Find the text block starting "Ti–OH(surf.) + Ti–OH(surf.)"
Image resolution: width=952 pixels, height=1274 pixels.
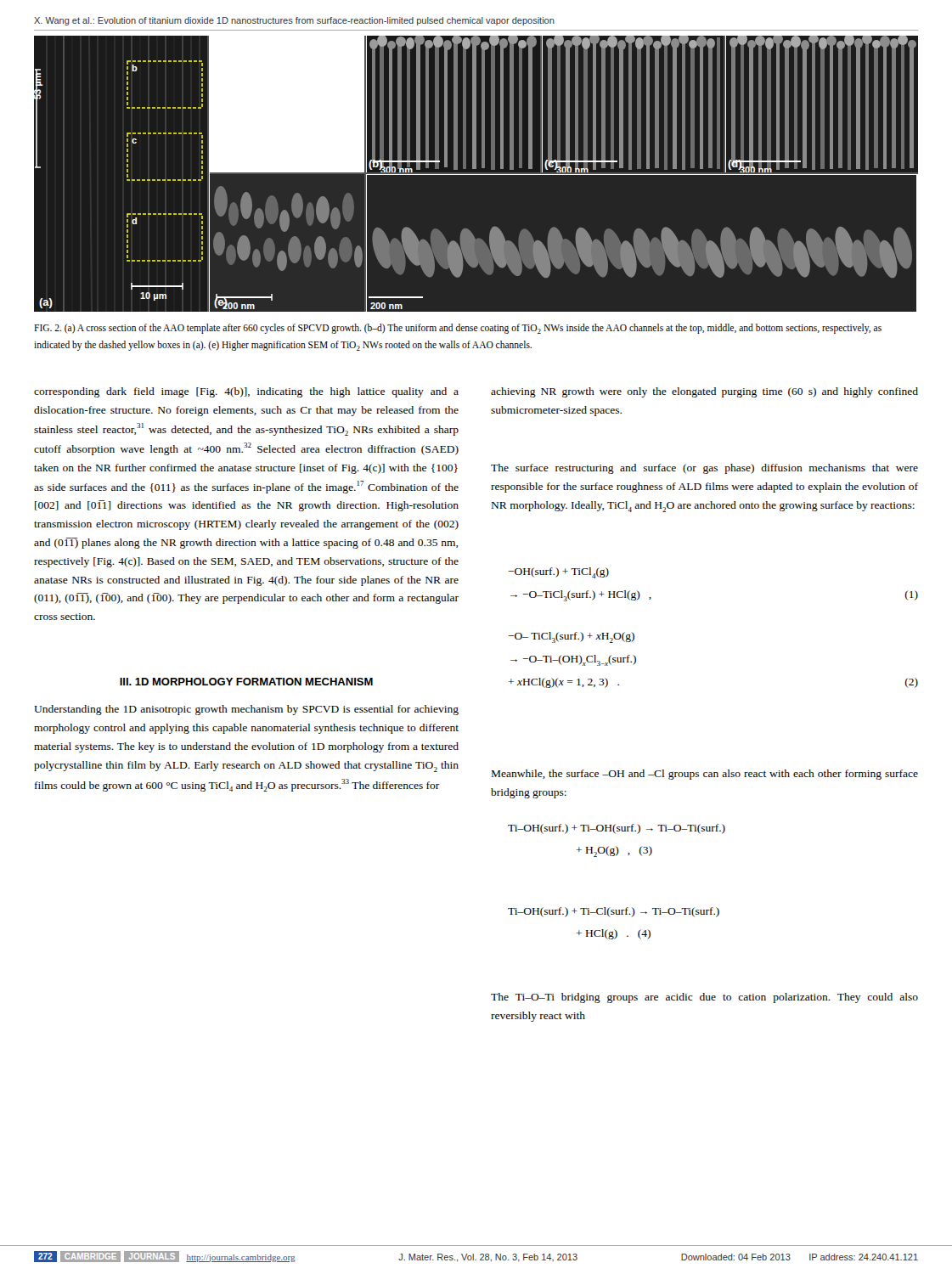click(x=704, y=839)
